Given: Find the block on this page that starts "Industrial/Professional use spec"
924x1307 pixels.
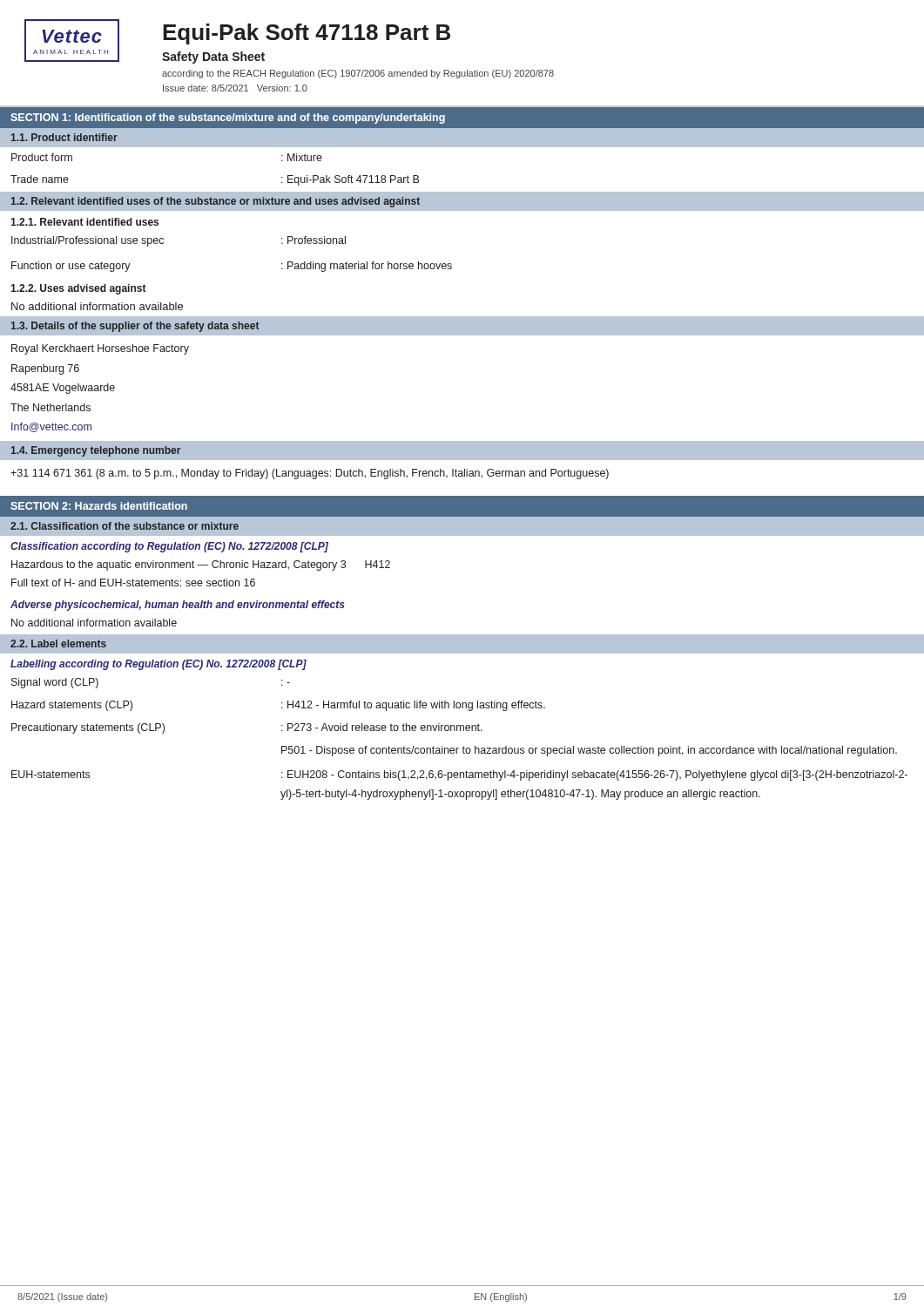Looking at the screenshot, I should pos(85,241).
